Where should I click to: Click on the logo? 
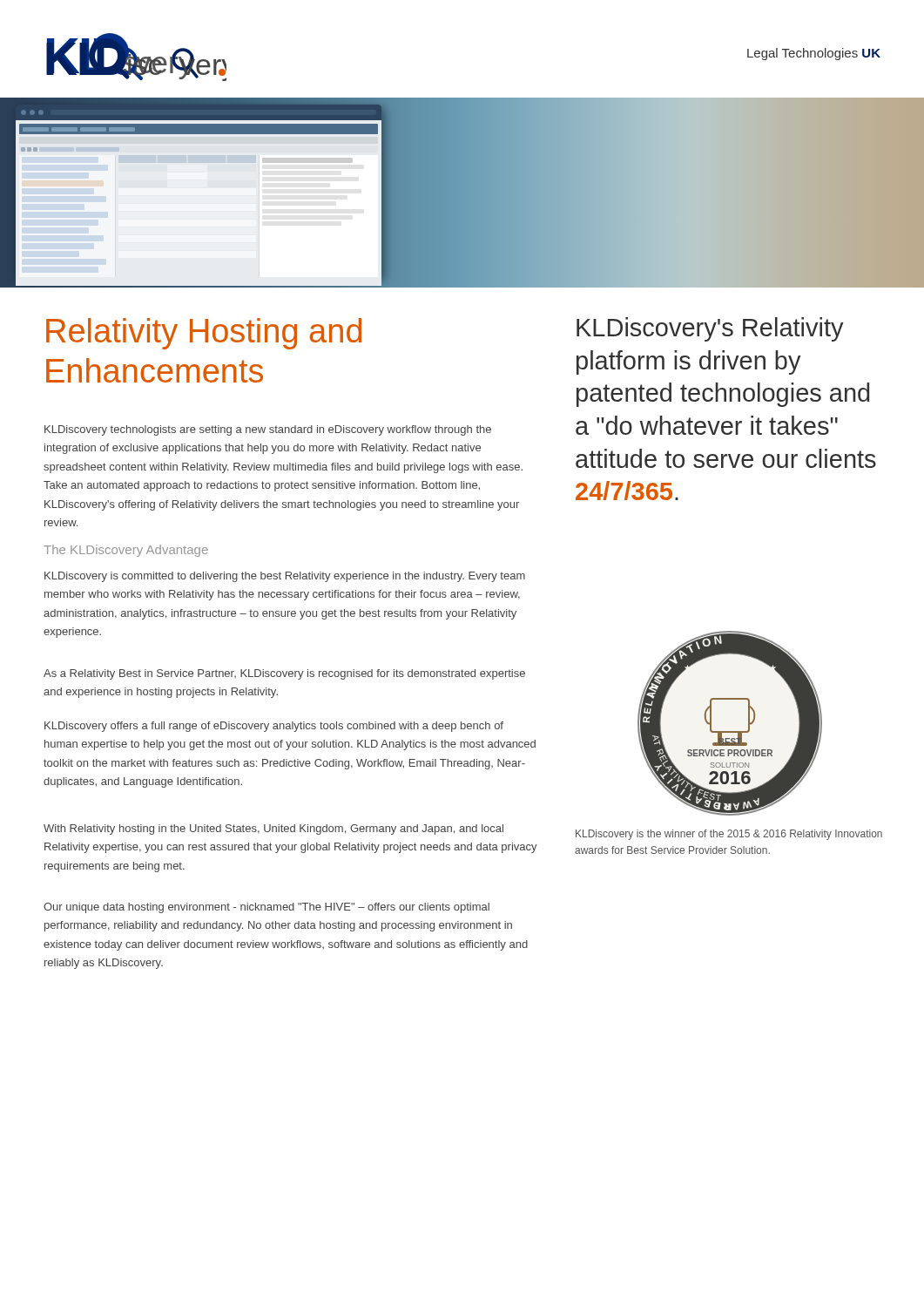coord(729,723)
